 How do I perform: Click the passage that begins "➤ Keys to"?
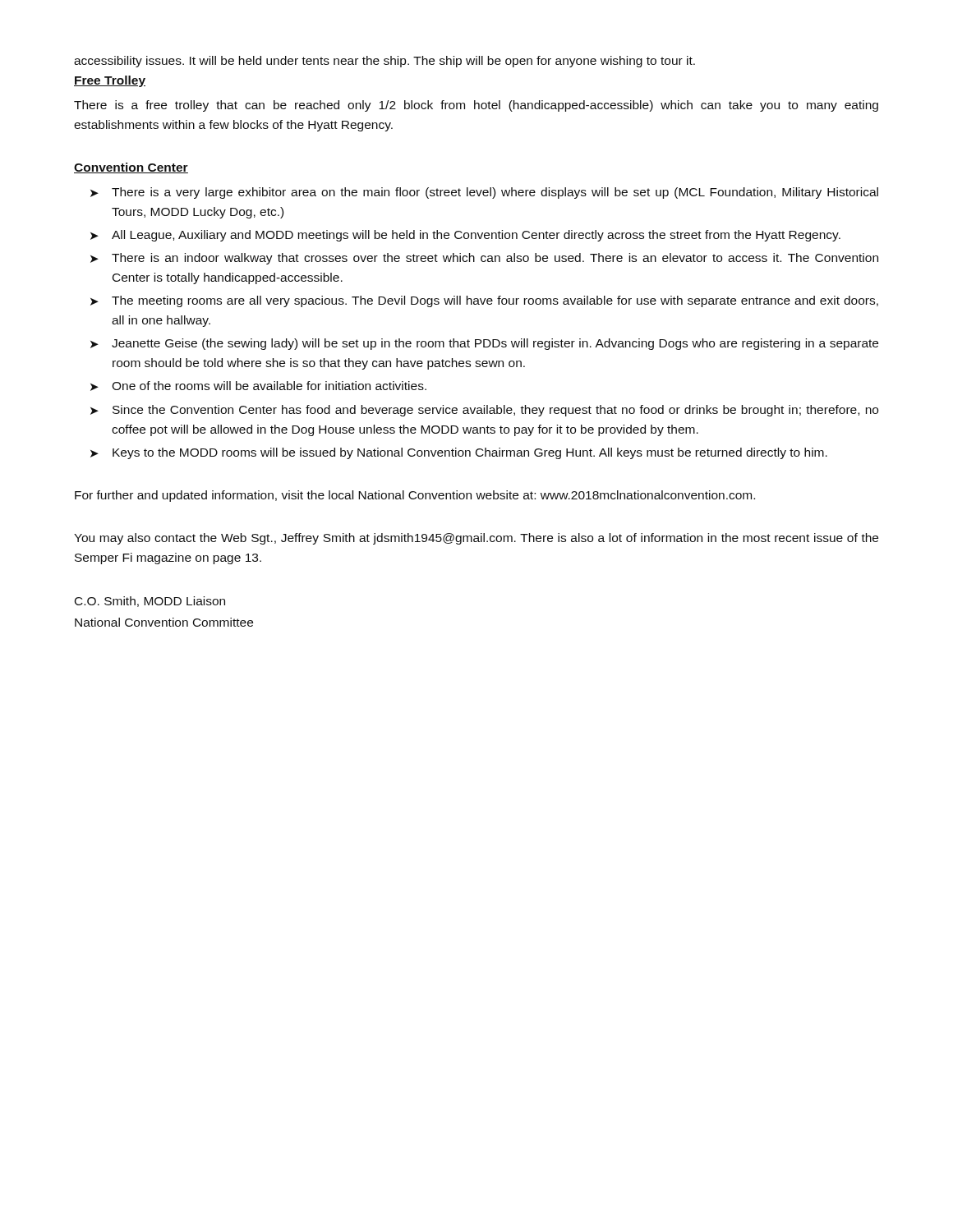pyautogui.click(x=484, y=452)
